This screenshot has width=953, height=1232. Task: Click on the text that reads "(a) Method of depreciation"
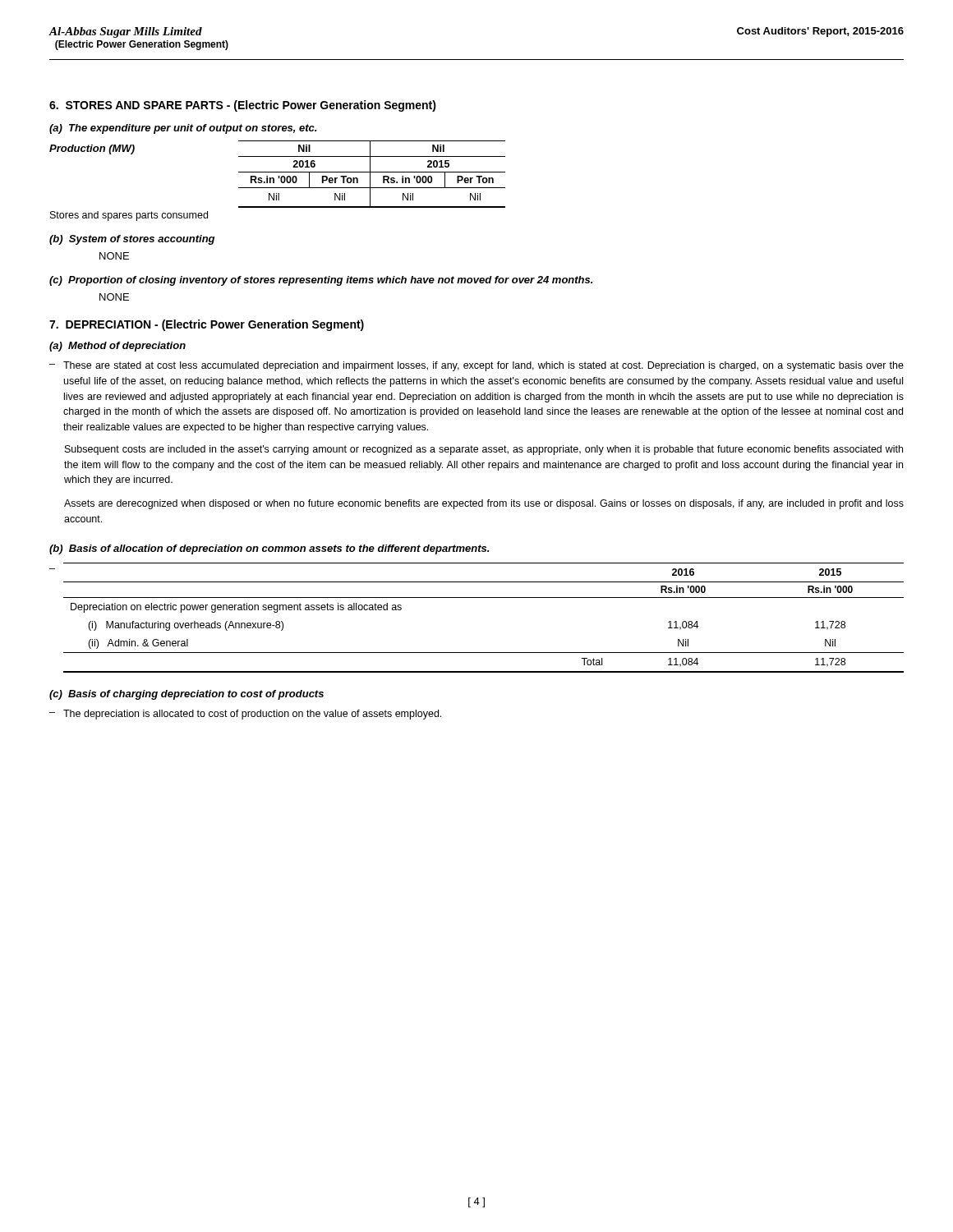118,345
